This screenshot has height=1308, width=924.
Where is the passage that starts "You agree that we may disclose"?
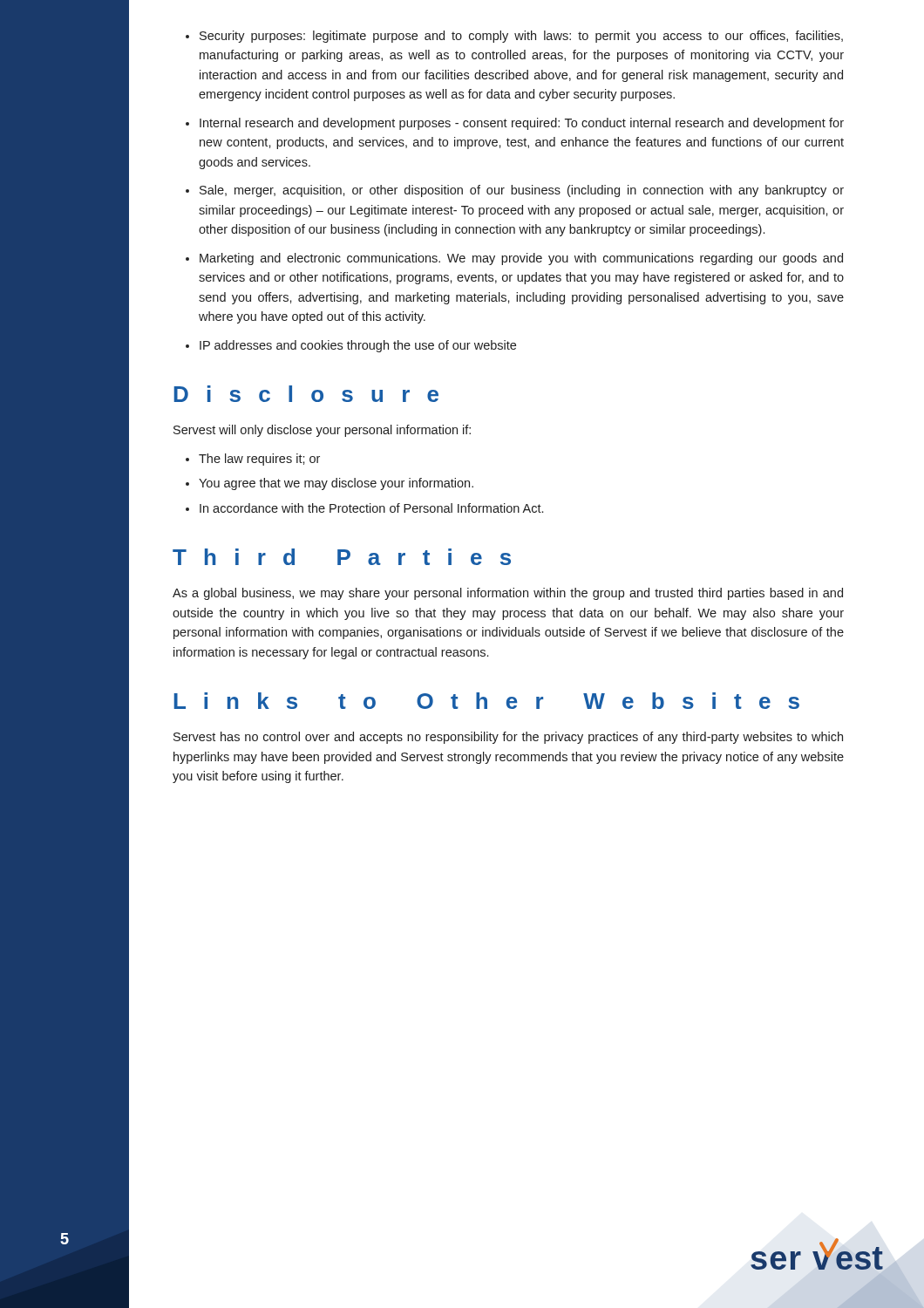pyautogui.click(x=330, y=484)
